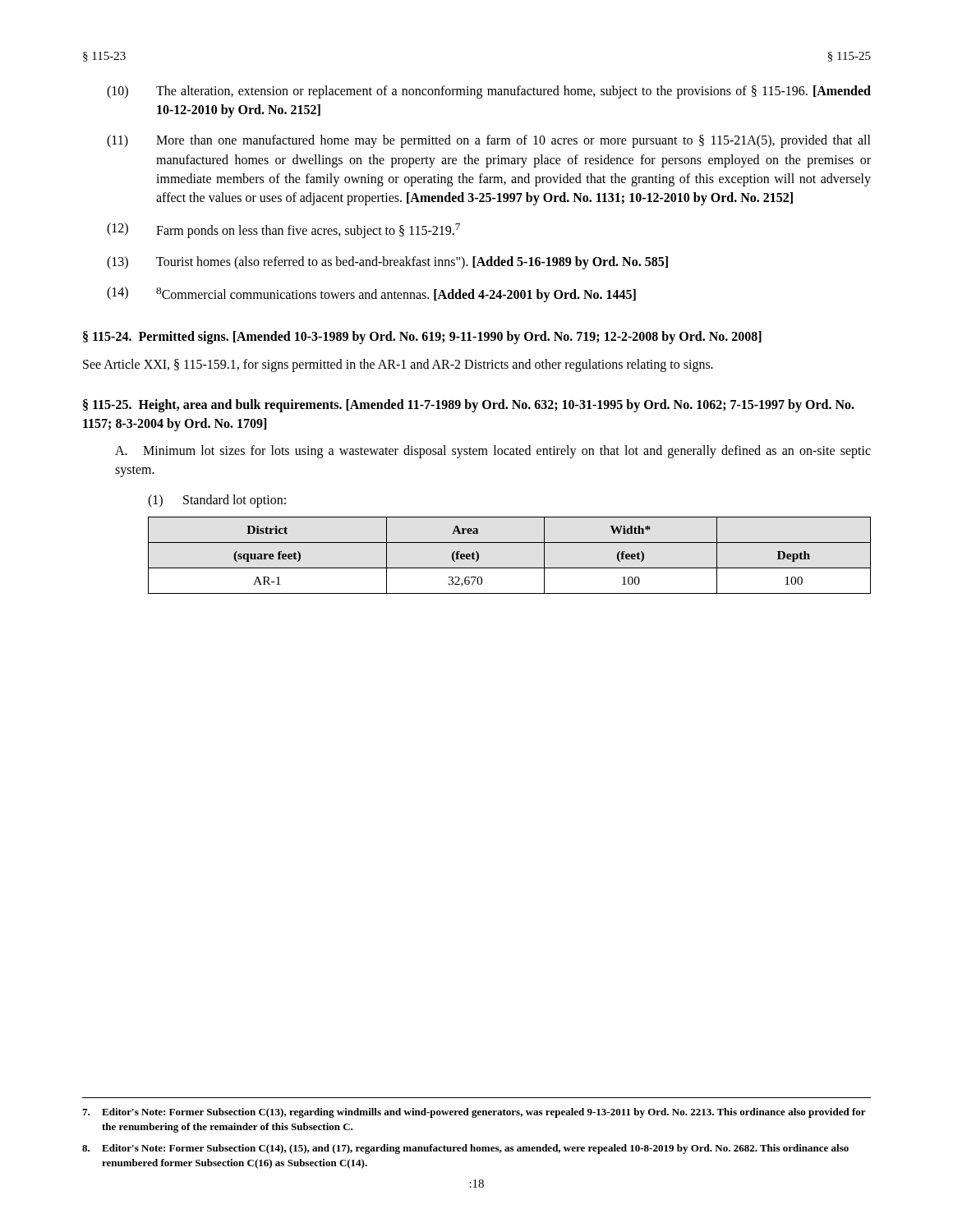
Task: Click where it says "(1) Standard lot option:"
Action: 217,501
